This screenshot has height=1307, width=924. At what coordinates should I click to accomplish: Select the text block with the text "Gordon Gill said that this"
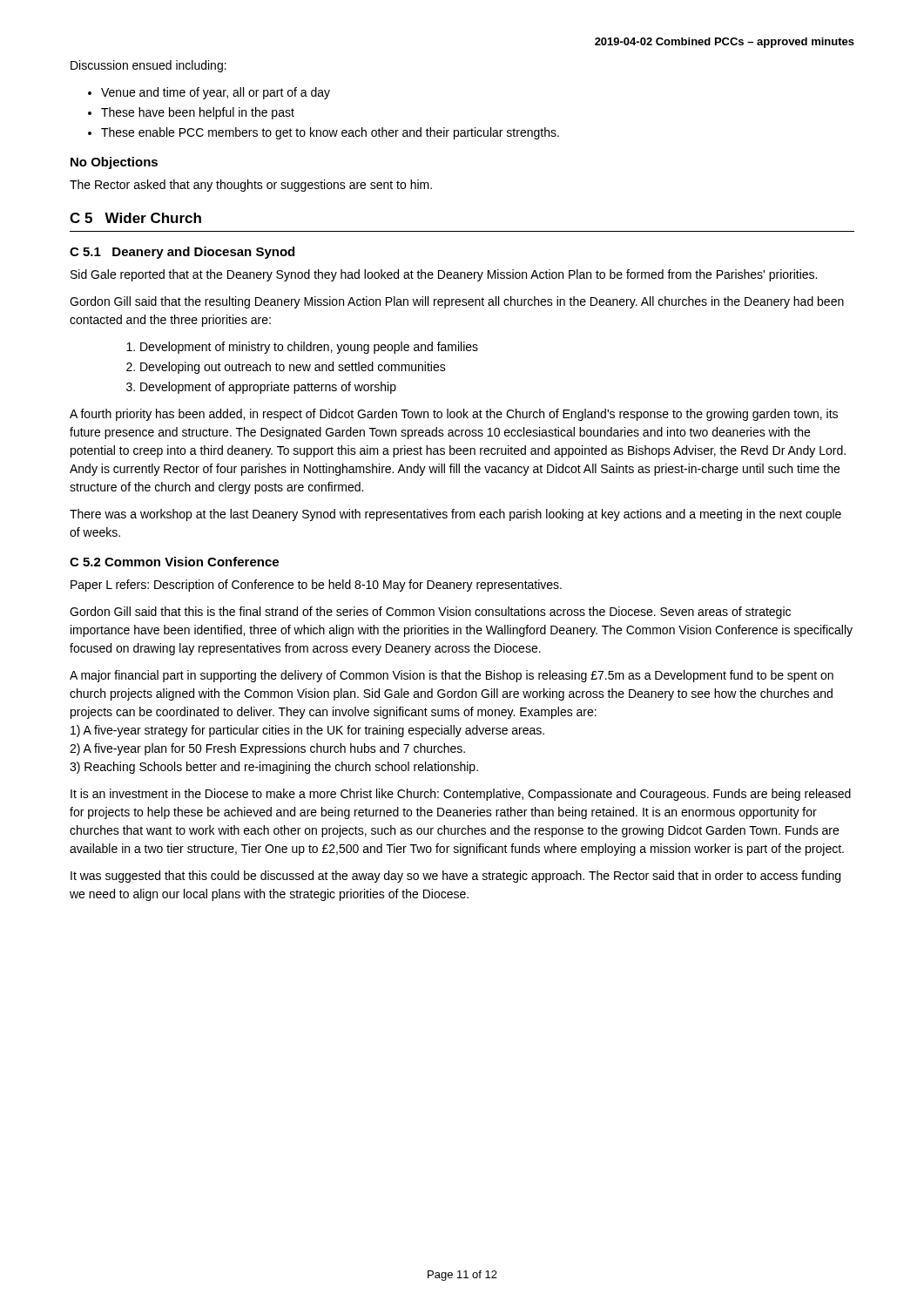(461, 630)
